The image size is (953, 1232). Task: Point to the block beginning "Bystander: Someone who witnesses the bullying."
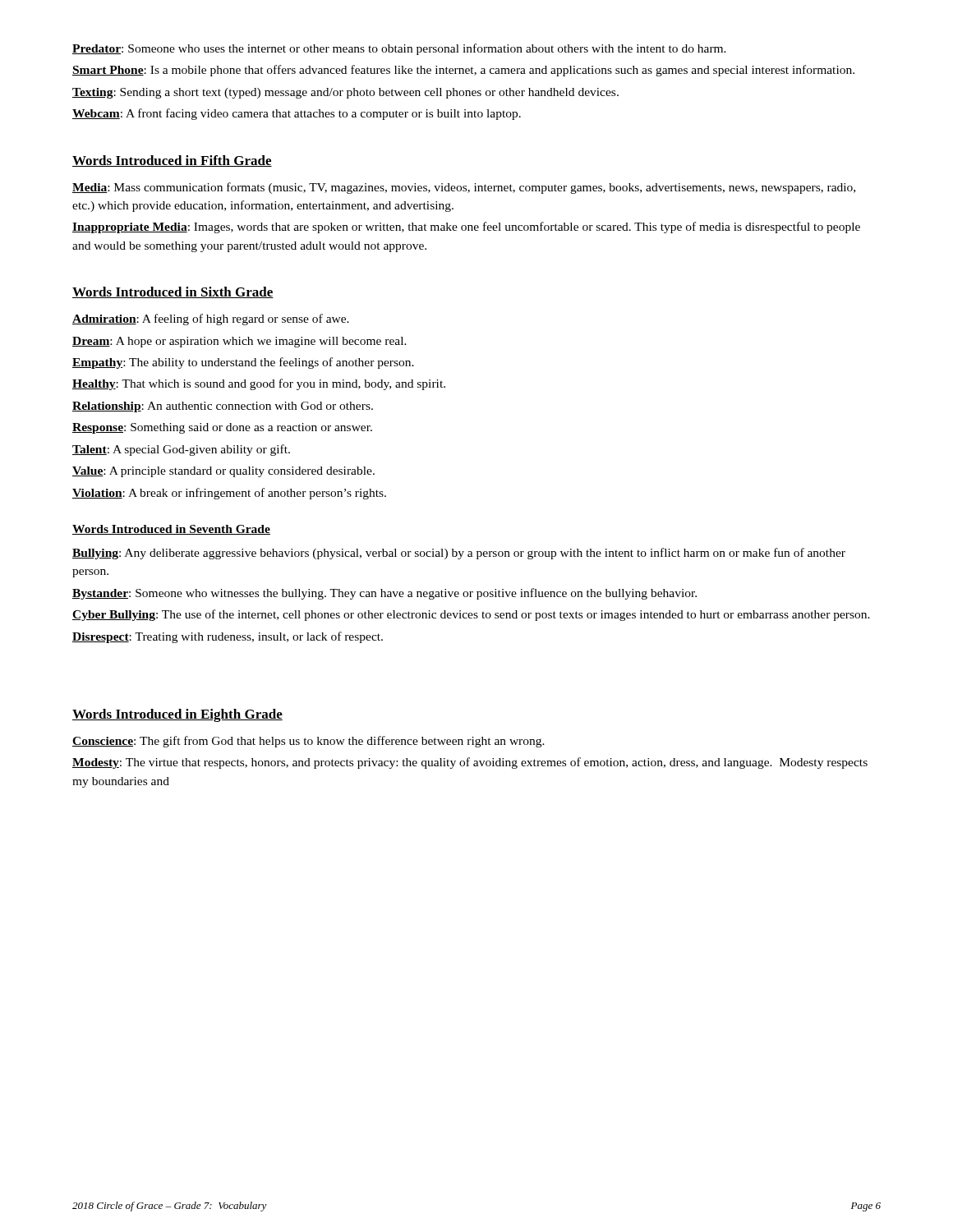tap(385, 592)
